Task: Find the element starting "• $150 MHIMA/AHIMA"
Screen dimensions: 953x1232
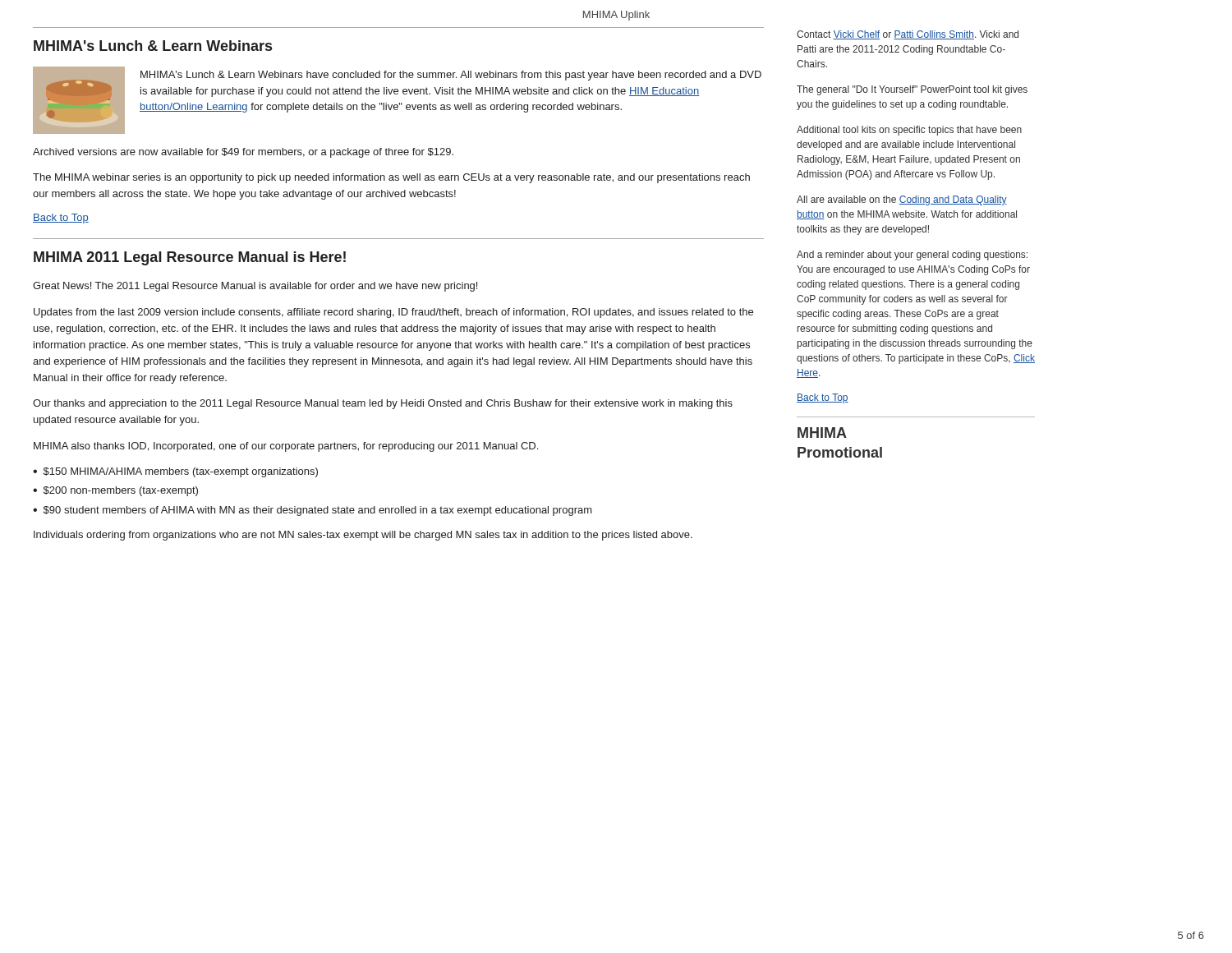Action: point(176,471)
